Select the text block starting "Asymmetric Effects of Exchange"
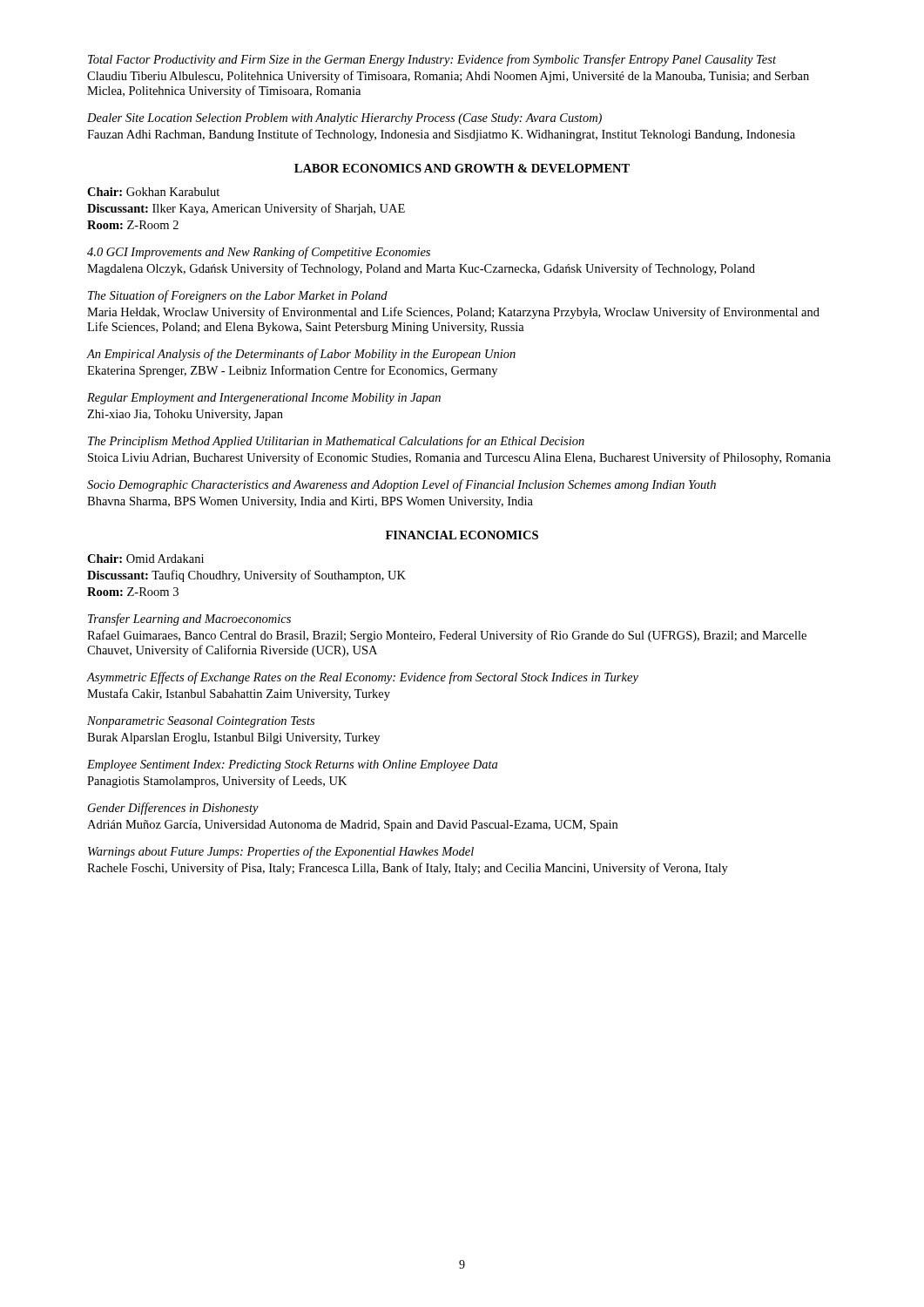Screen dimensions: 1307x924 click(462, 686)
